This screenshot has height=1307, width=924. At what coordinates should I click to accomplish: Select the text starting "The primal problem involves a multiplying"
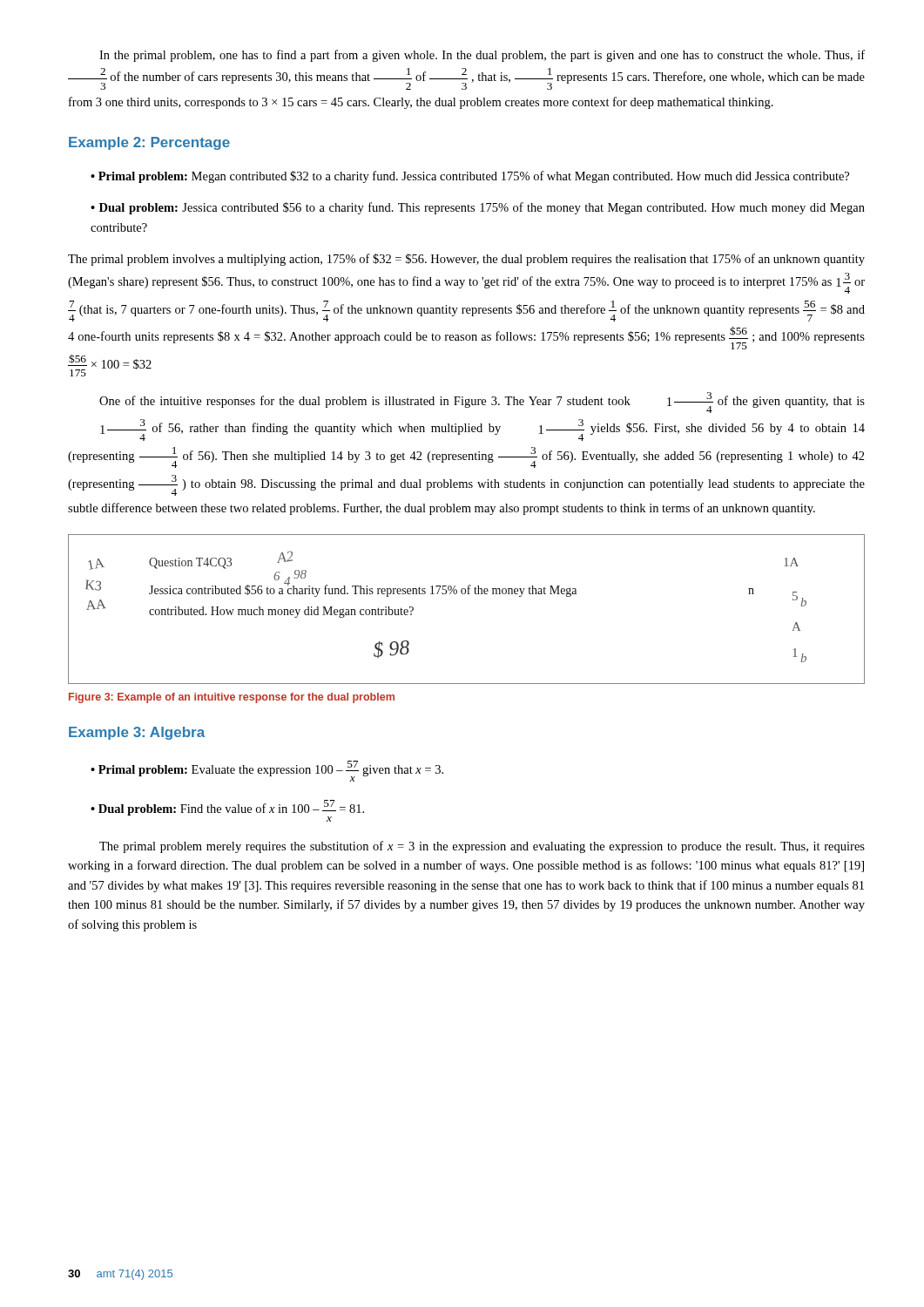pyautogui.click(x=466, y=316)
